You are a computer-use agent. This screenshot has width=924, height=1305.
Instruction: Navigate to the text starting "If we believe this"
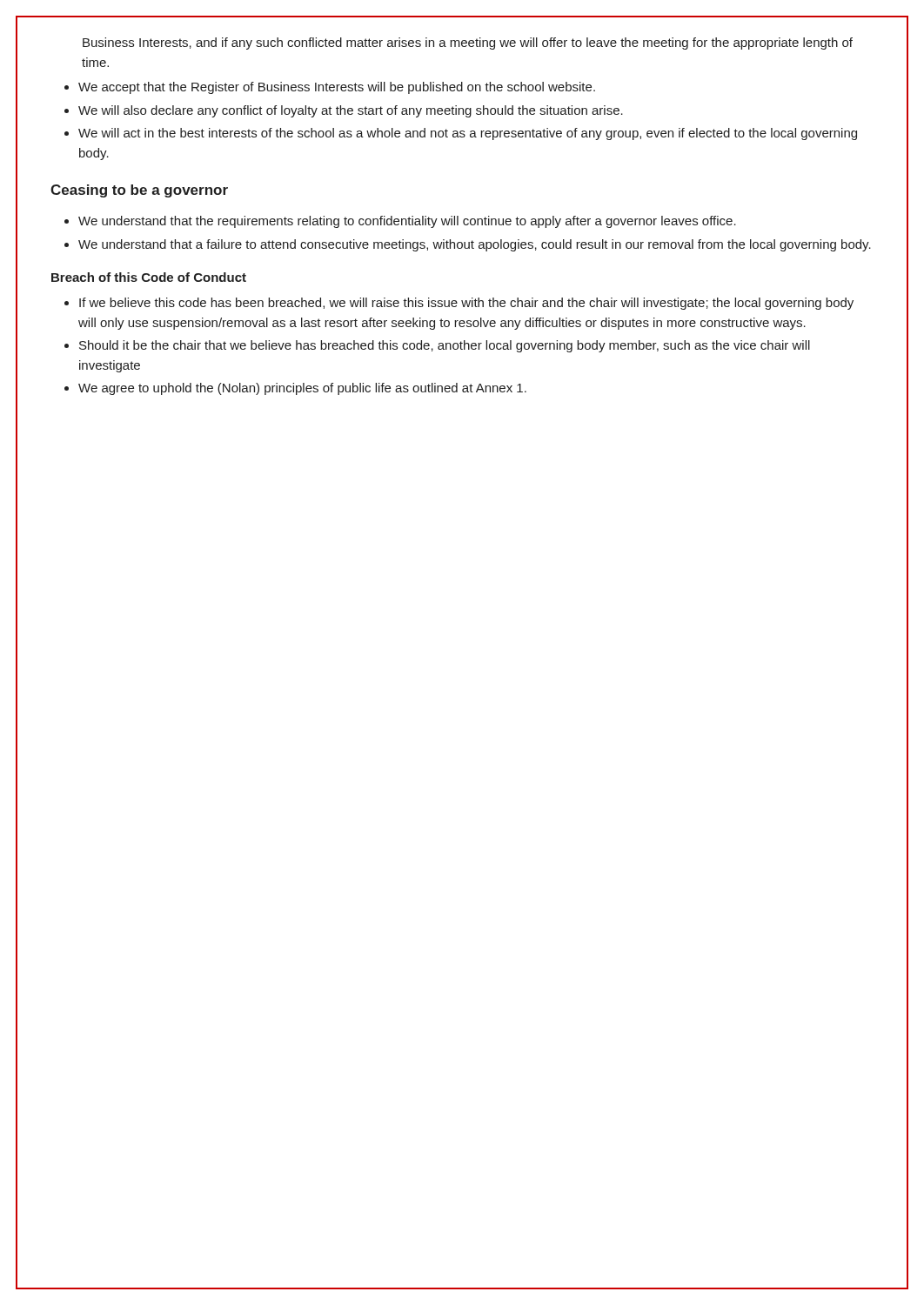tap(466, 312)
